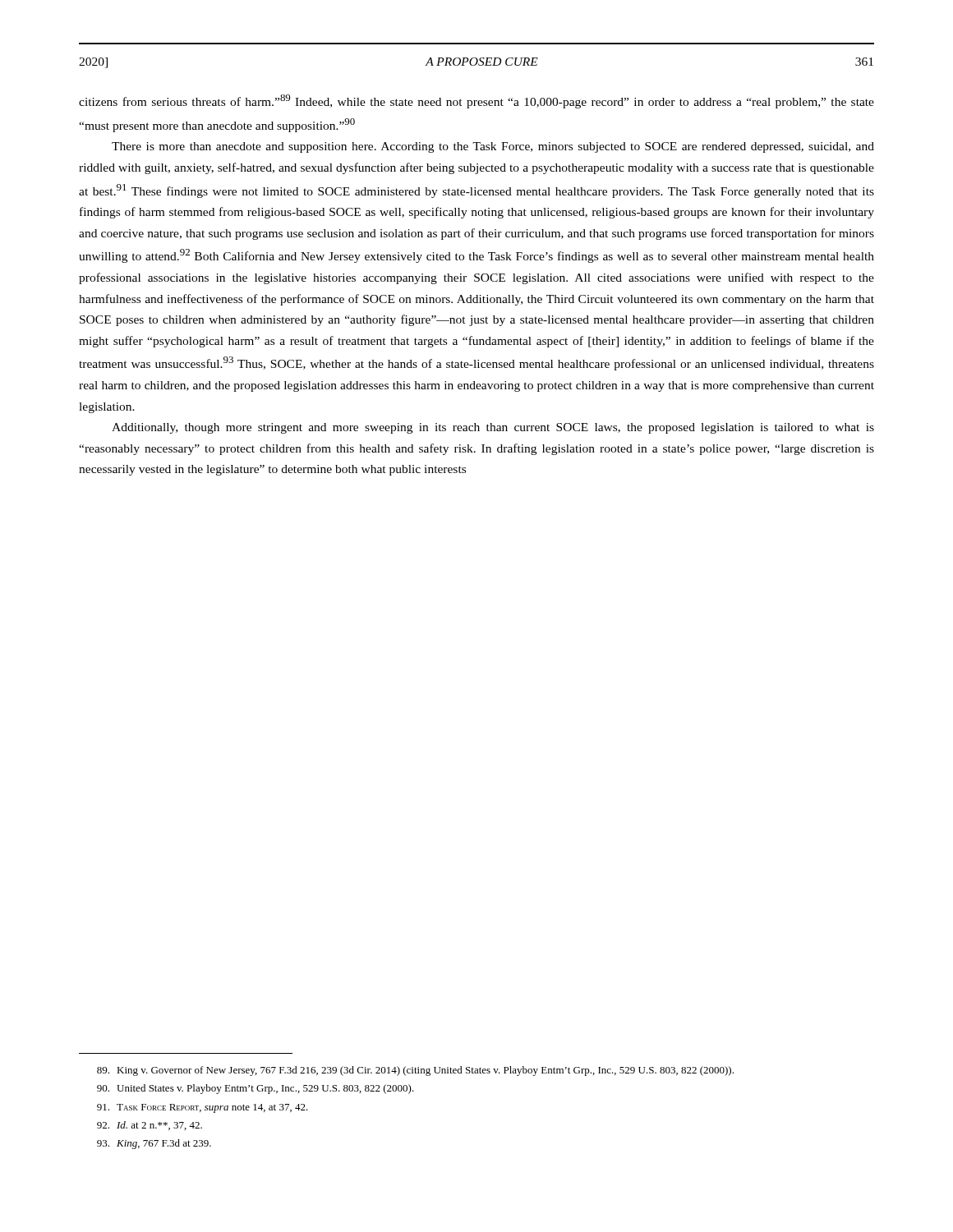
Task: Click on the text block that reads "Additionally, though more"
Action: coord(476,448)
